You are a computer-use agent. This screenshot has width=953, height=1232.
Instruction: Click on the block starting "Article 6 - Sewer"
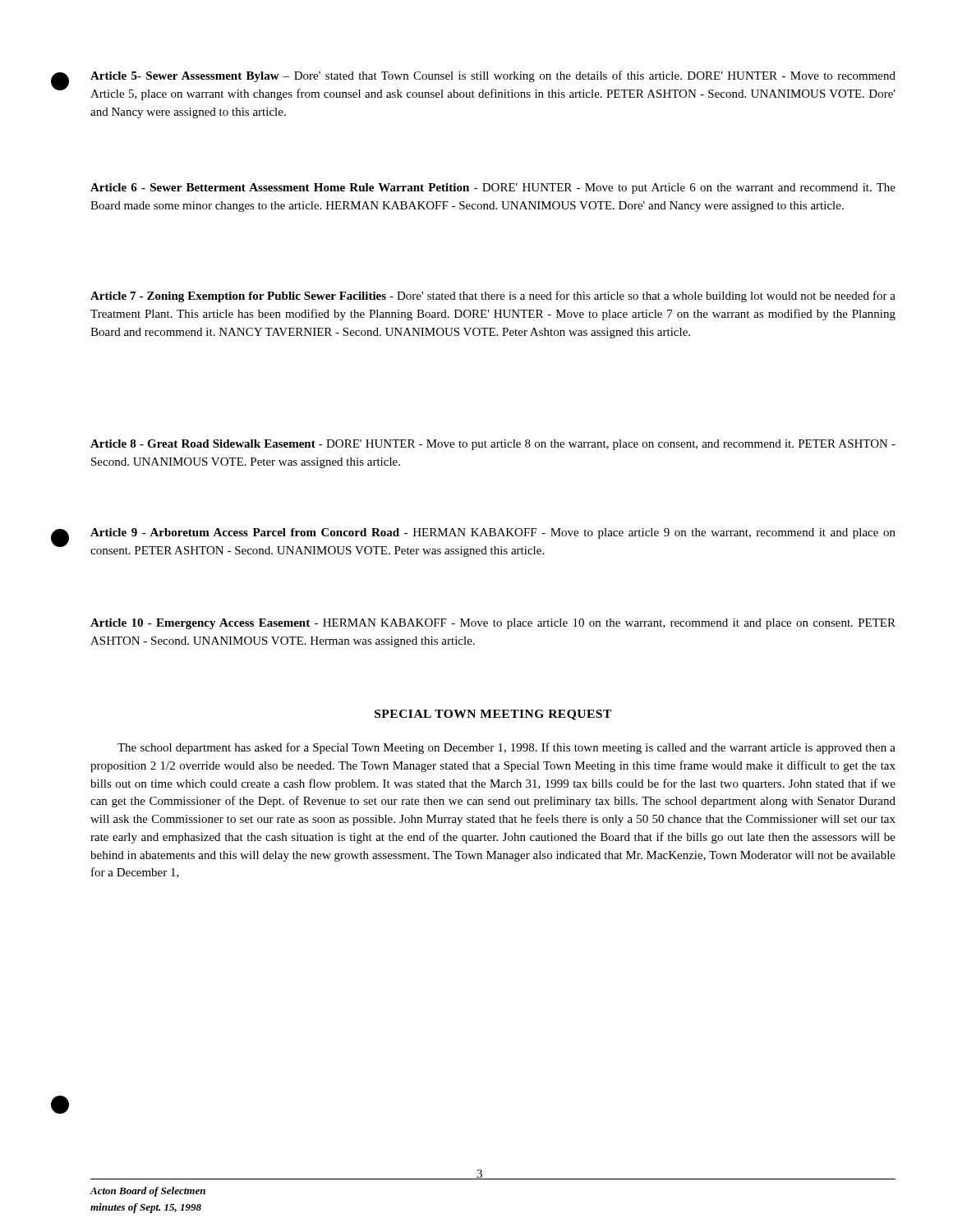pos(493,196)
